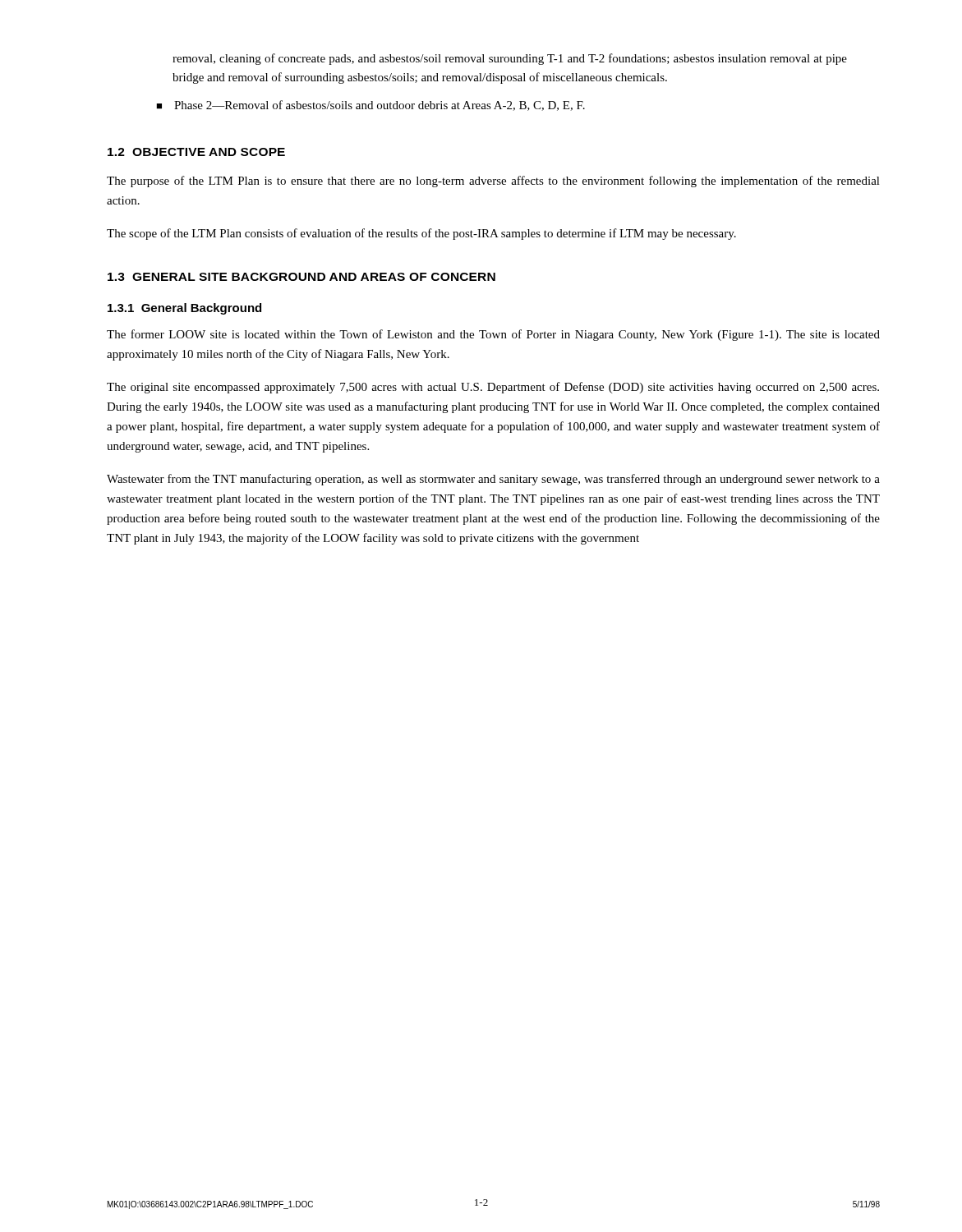
Task: Navigate to the text starting "1.3 GENERAL SITE BACKGROUND AND AREAS OF"
Action: [x=301, y=276]
